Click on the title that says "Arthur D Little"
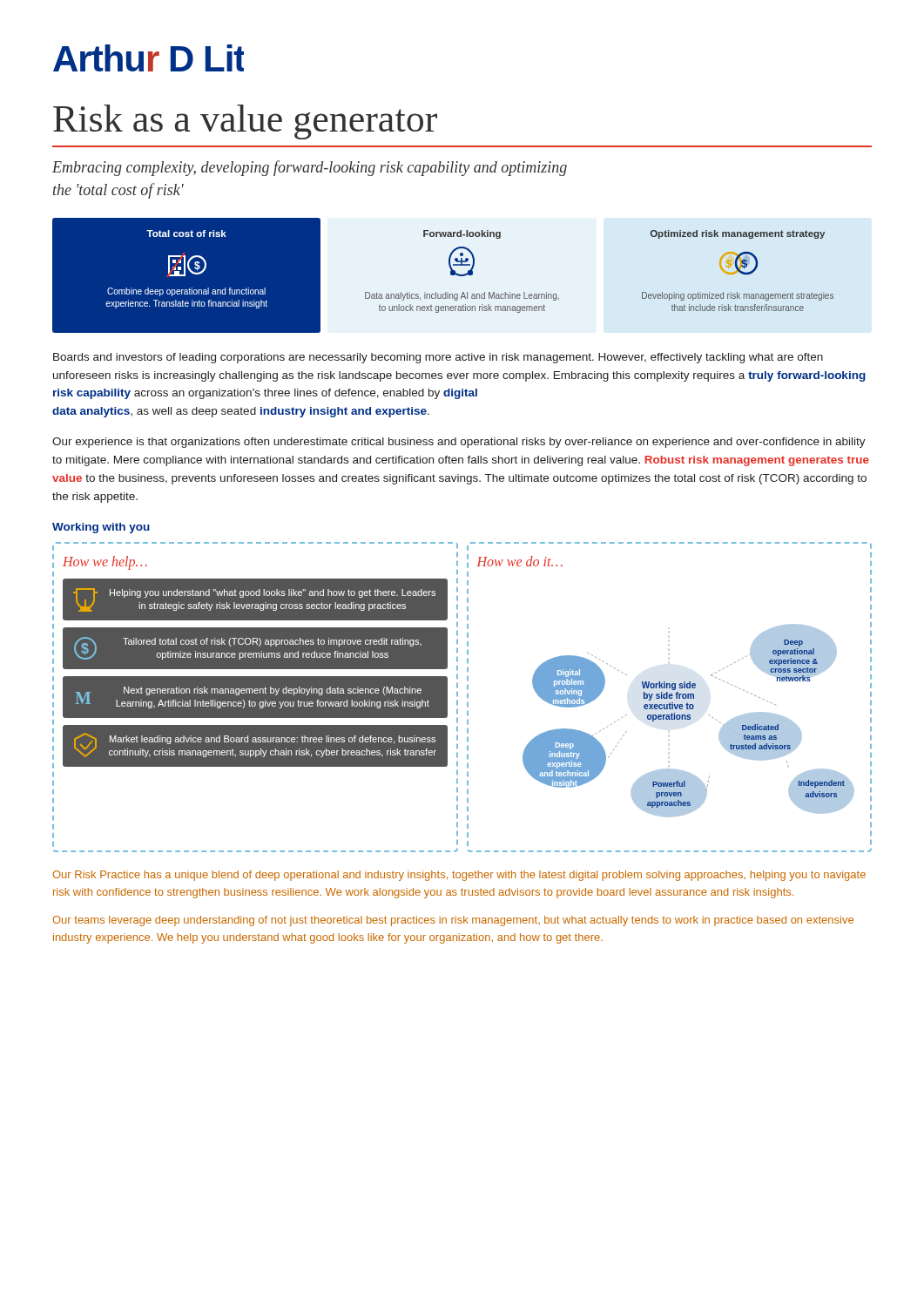924x1307 pixels. [x=169, y=56]
